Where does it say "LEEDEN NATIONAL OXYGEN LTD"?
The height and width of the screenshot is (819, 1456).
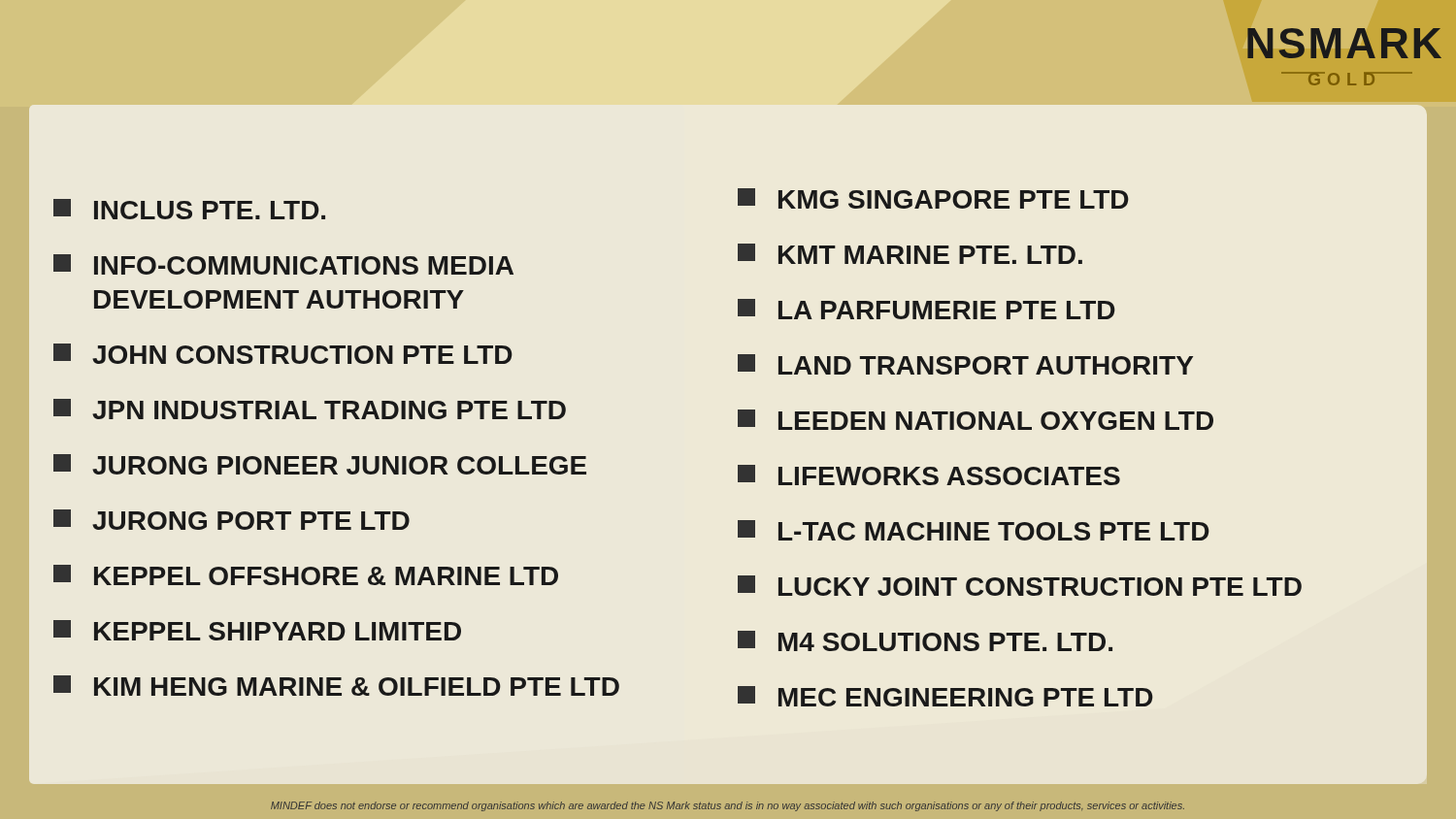[1077, 420]
